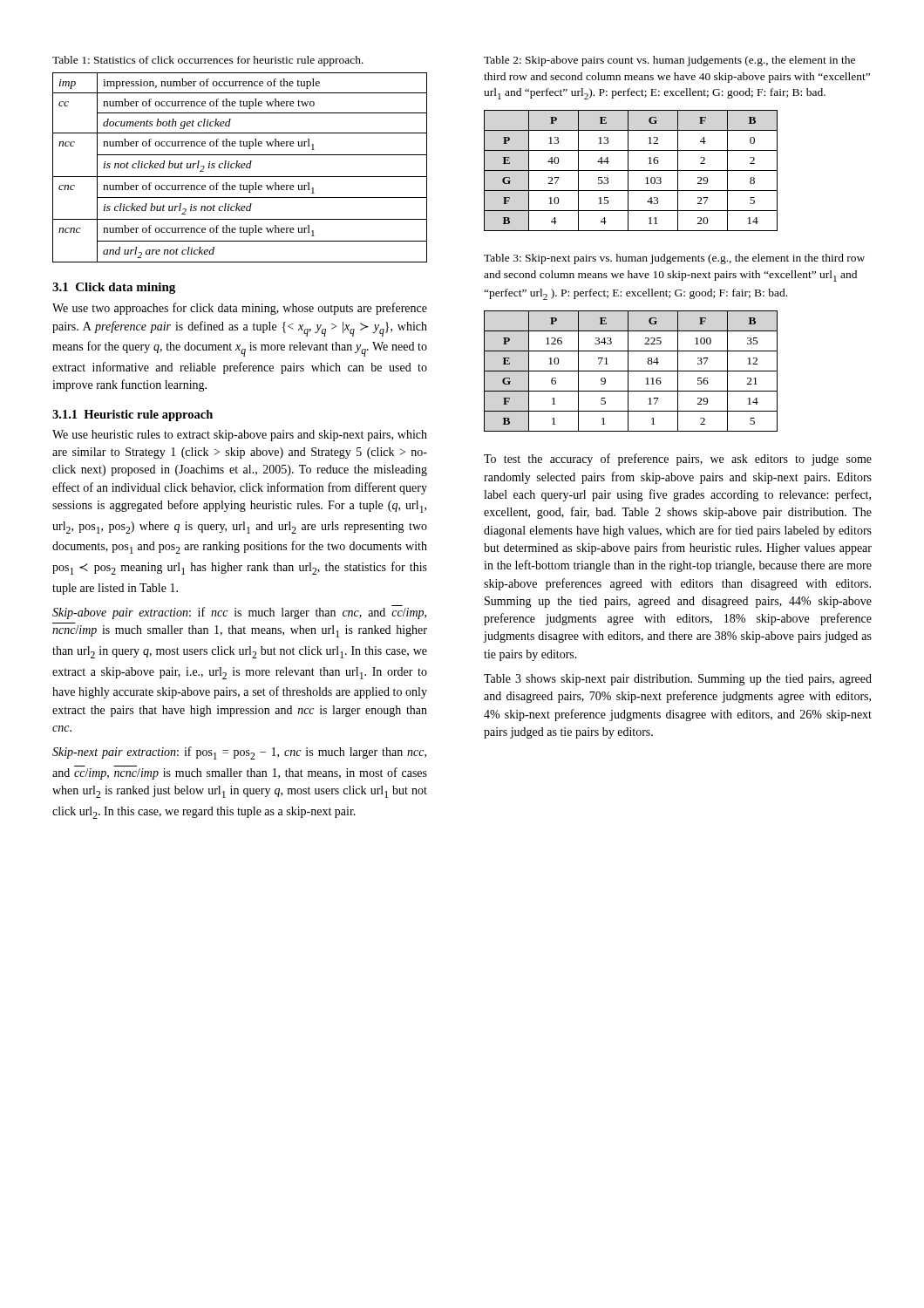Click on the section header that says "3.1 Click data mining"
The width and height of the screenshot is (924, 1308).
click(x=114, y=287)
